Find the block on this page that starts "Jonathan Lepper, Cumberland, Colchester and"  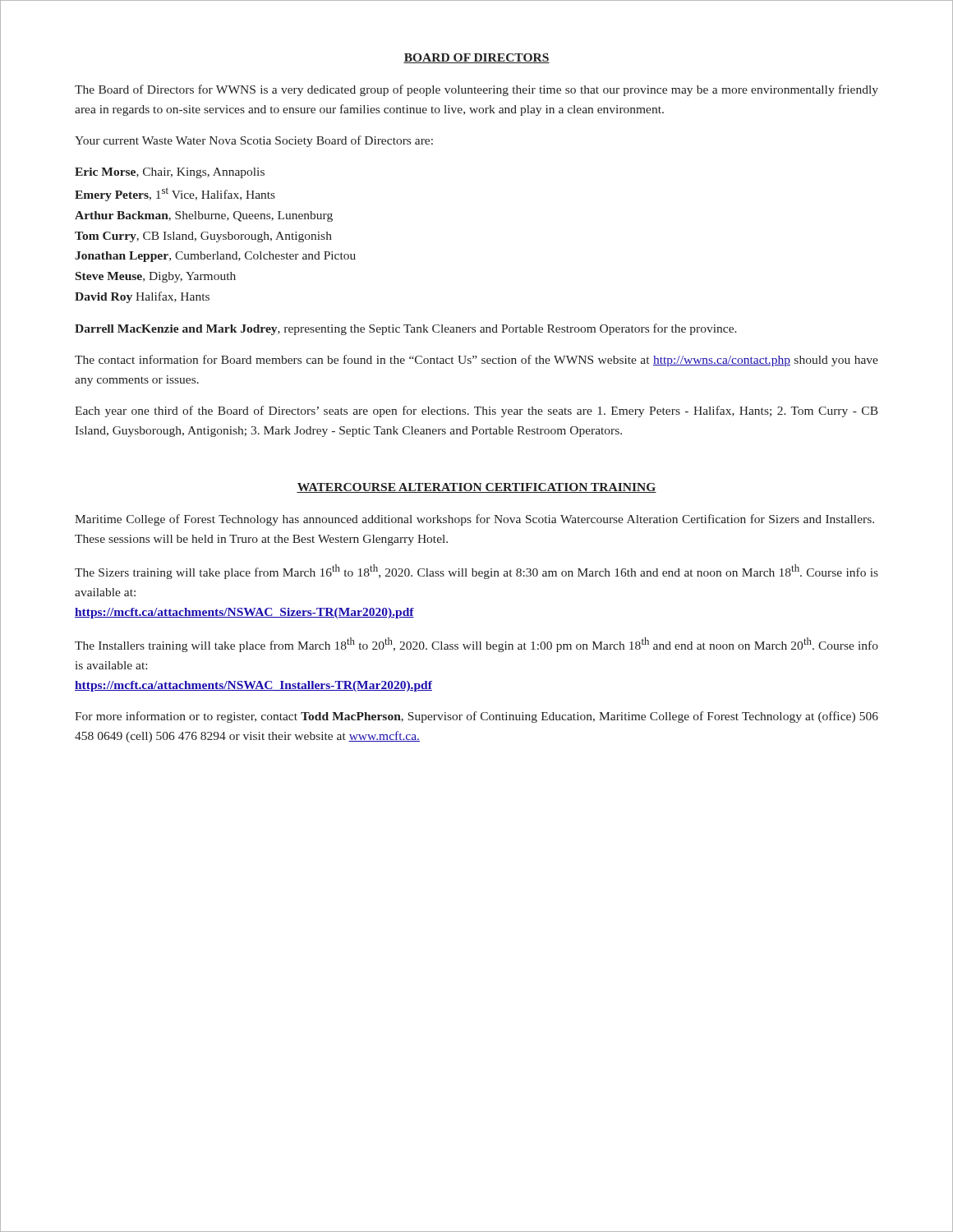tap(215, 255)
